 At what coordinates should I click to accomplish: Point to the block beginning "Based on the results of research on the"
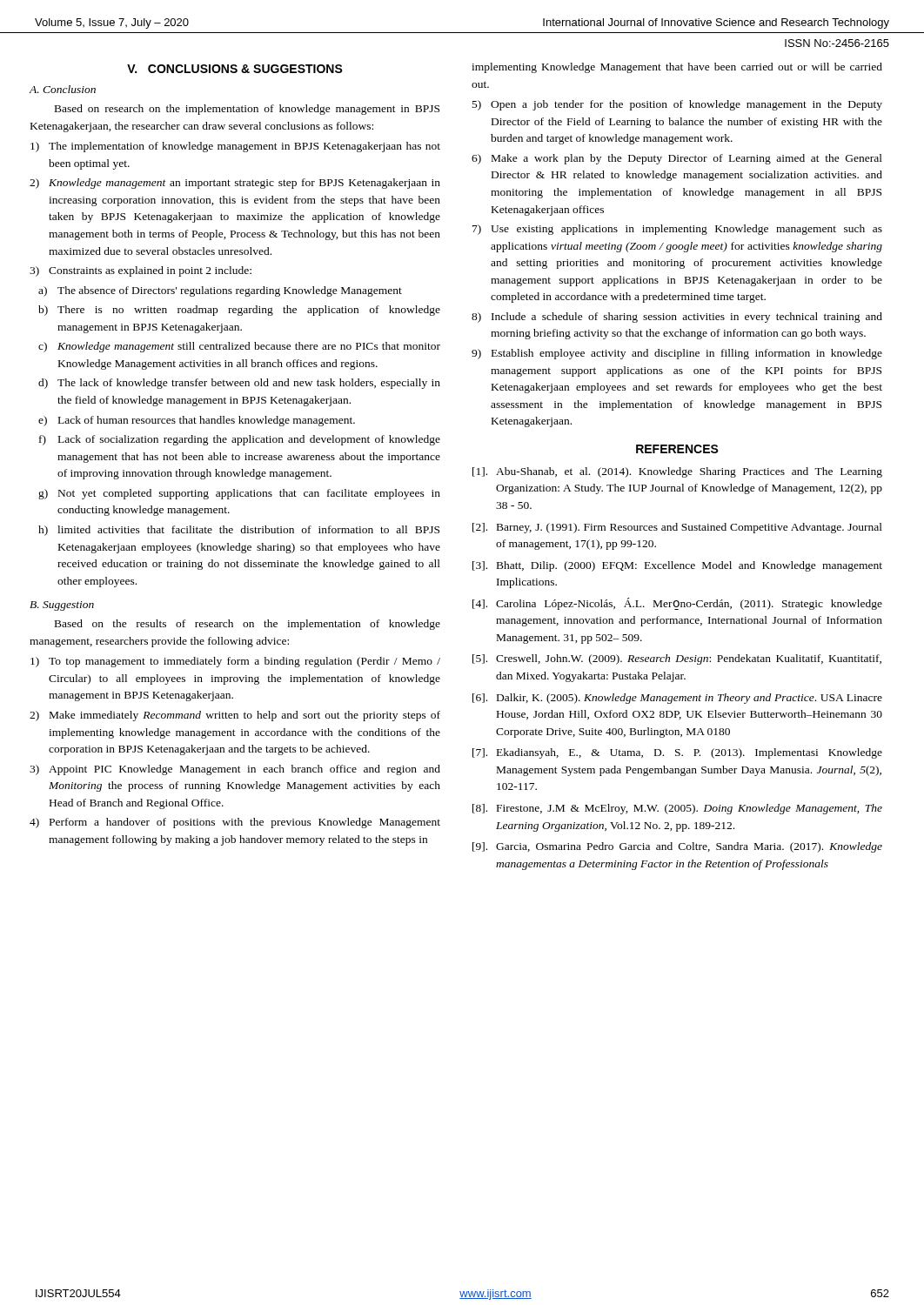235,632
